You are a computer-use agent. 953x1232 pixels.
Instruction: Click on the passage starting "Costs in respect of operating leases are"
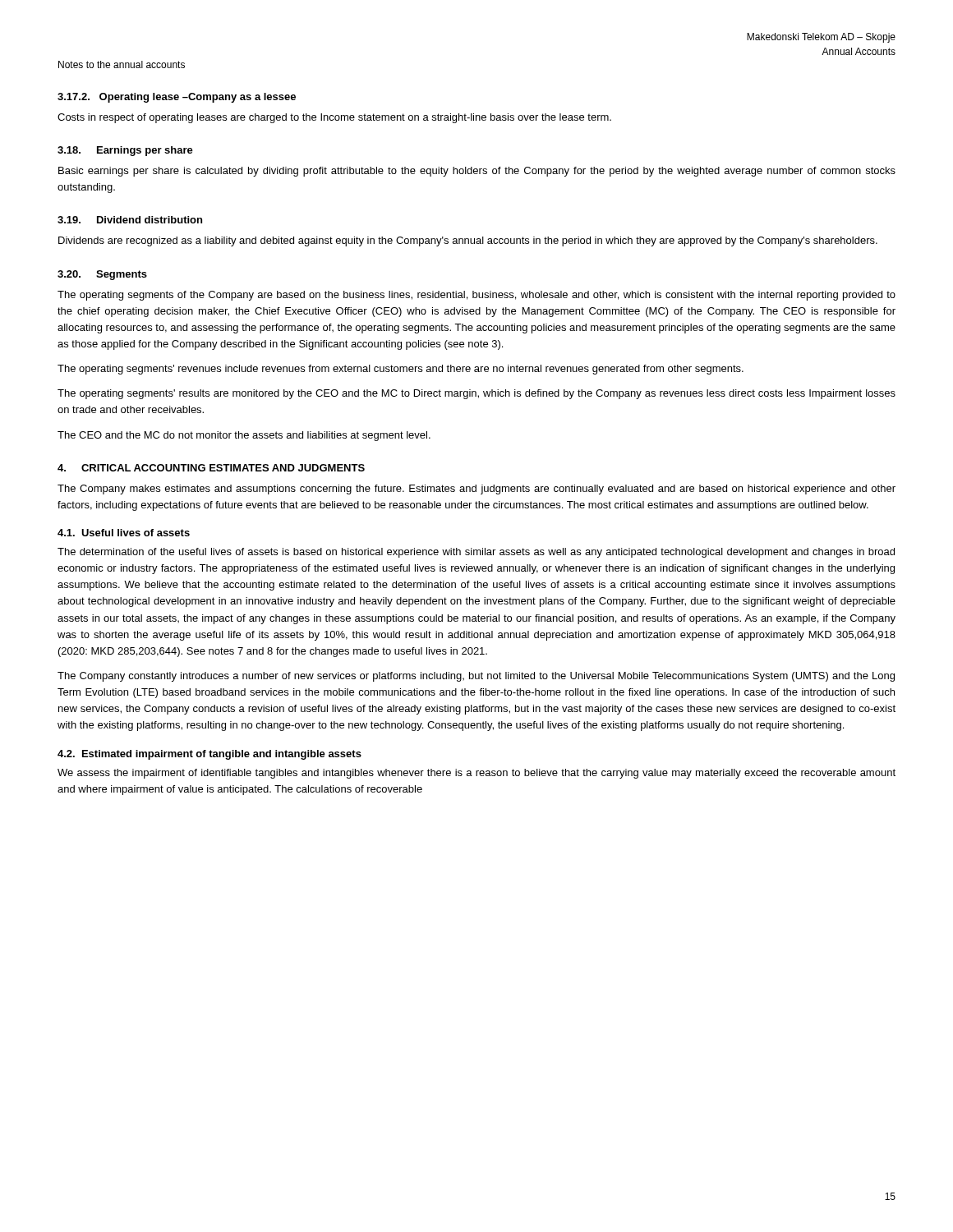pyautogui.click(x=476, y=118)
